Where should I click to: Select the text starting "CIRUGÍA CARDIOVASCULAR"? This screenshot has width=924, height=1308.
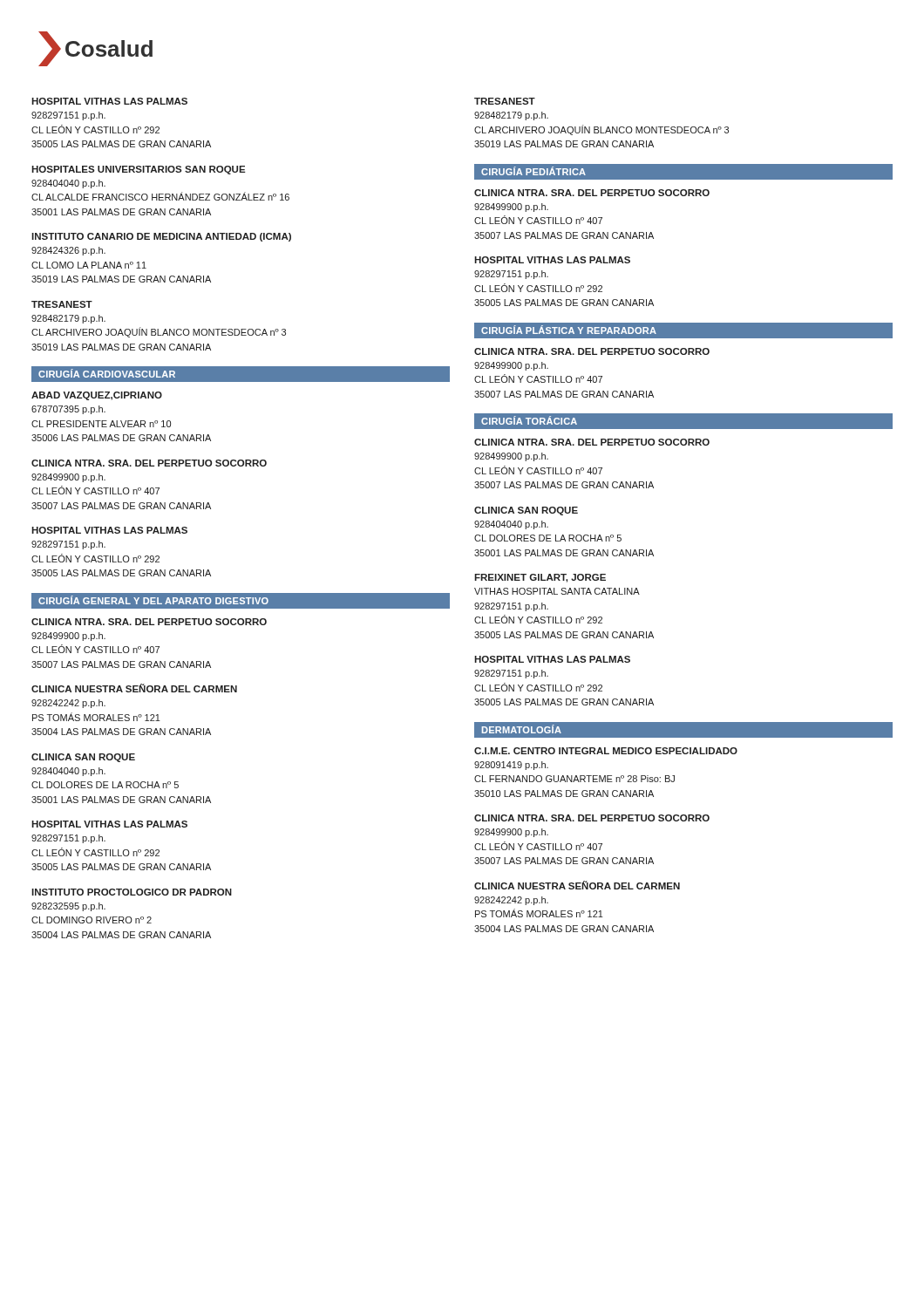(107, 374)
